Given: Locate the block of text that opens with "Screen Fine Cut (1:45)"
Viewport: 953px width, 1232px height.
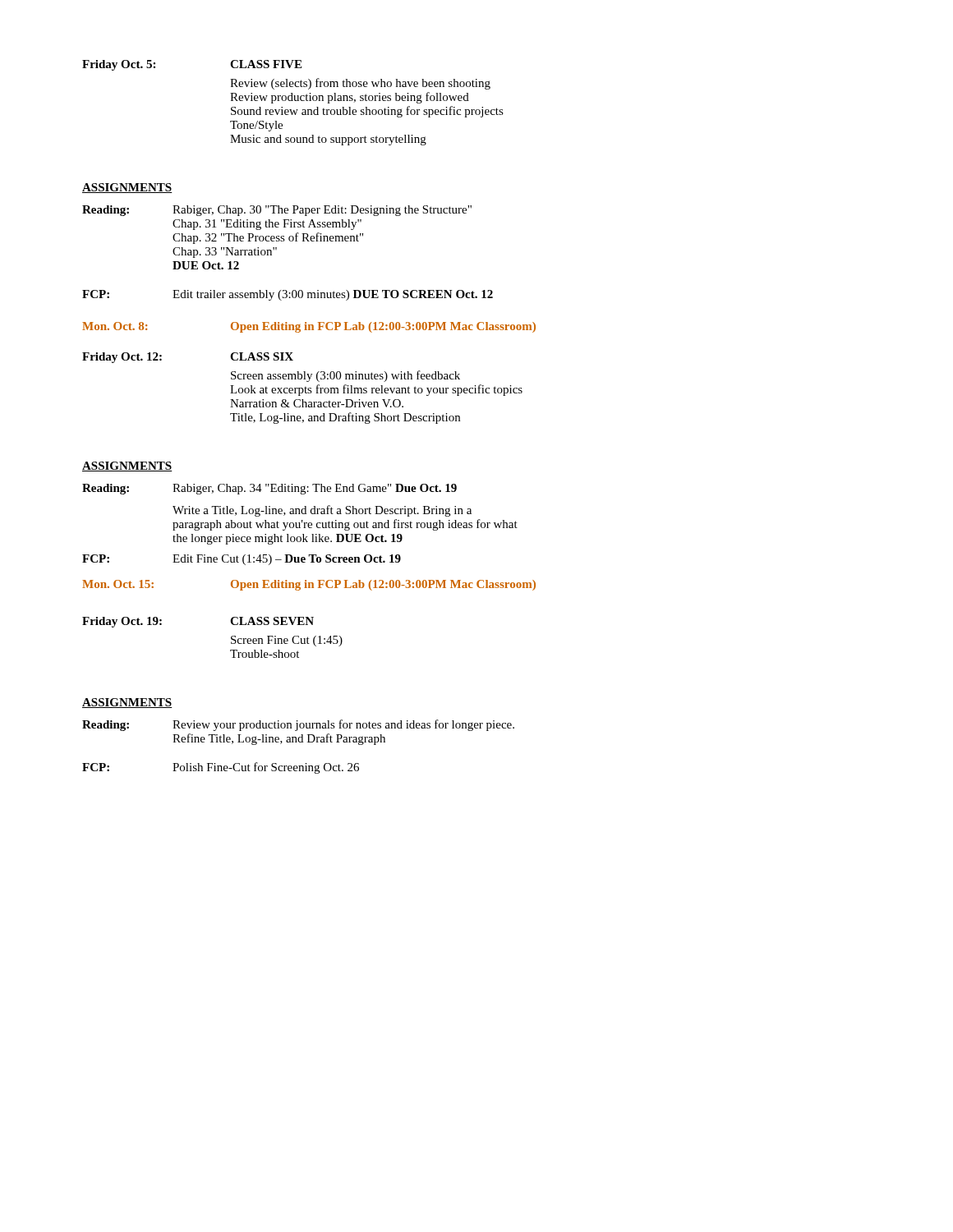Looking at the screenshot, I should pos(287,641).
